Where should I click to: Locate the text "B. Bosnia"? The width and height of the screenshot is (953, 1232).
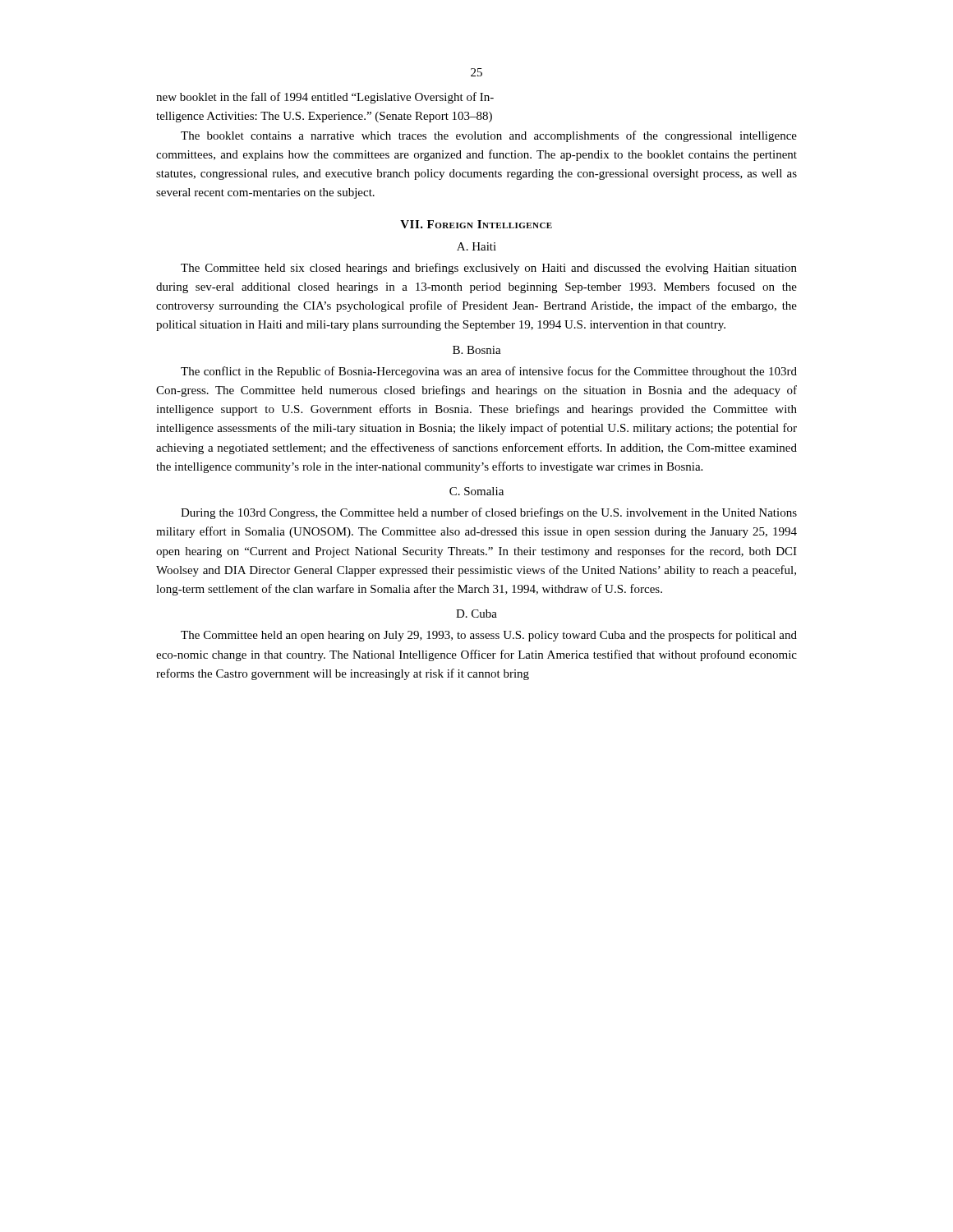click(x=476, y=349)
